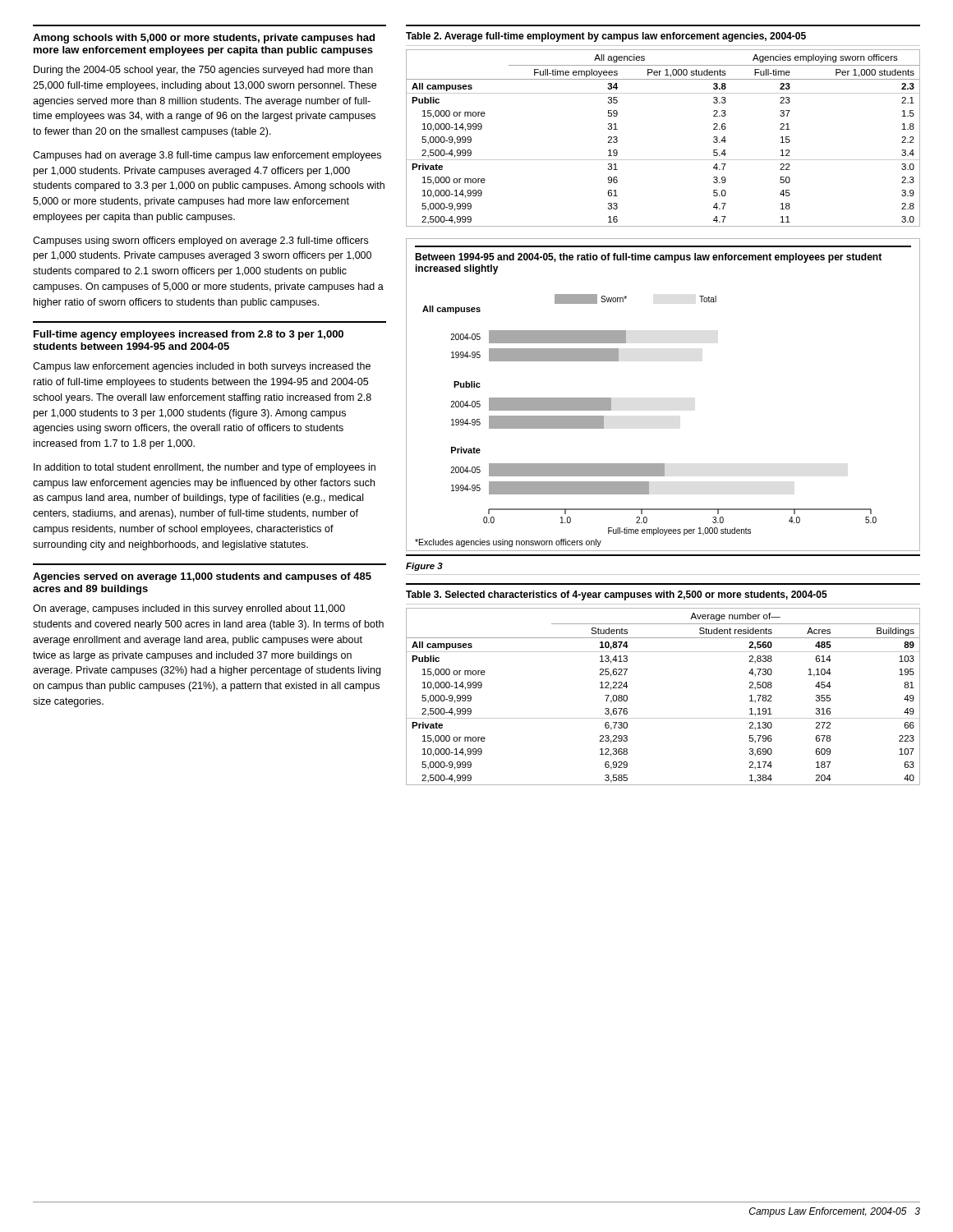The image size is (953, 1232).
Task: Select the text block starting "Campuses had on average 3.8 full-time"
Action: point(209,186)
